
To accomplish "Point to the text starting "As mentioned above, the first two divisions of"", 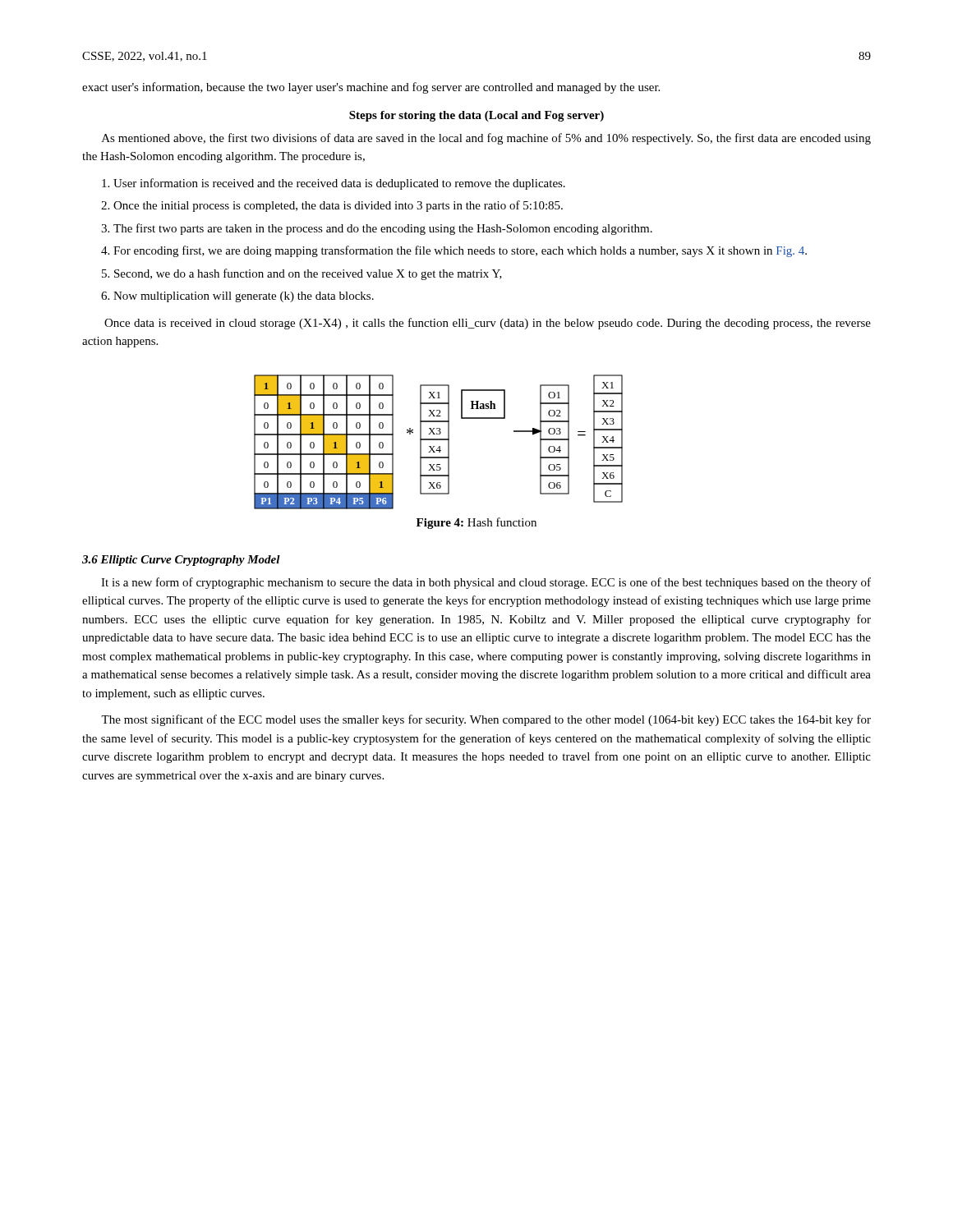I will (476, 147).
